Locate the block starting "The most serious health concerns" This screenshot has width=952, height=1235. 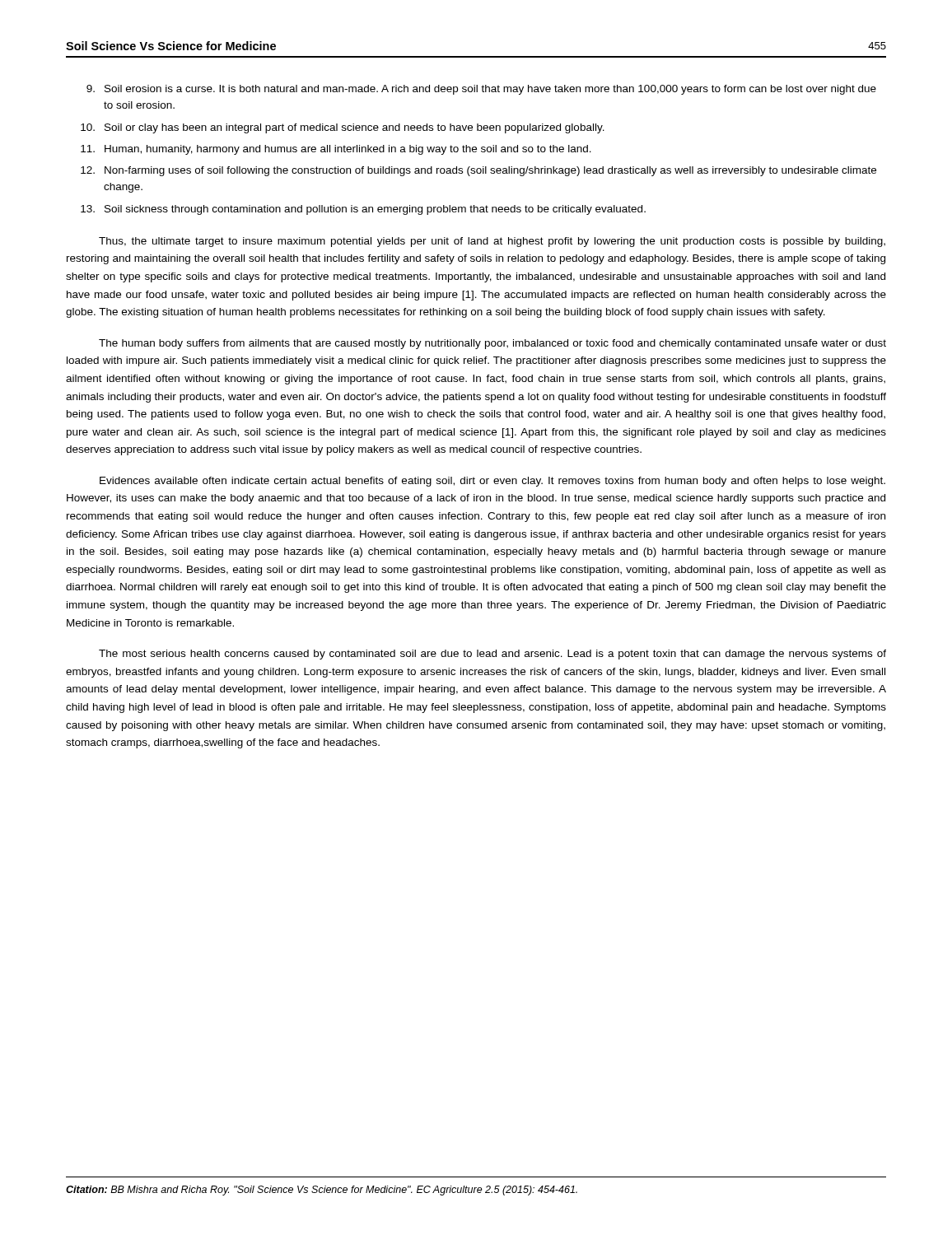476,698
